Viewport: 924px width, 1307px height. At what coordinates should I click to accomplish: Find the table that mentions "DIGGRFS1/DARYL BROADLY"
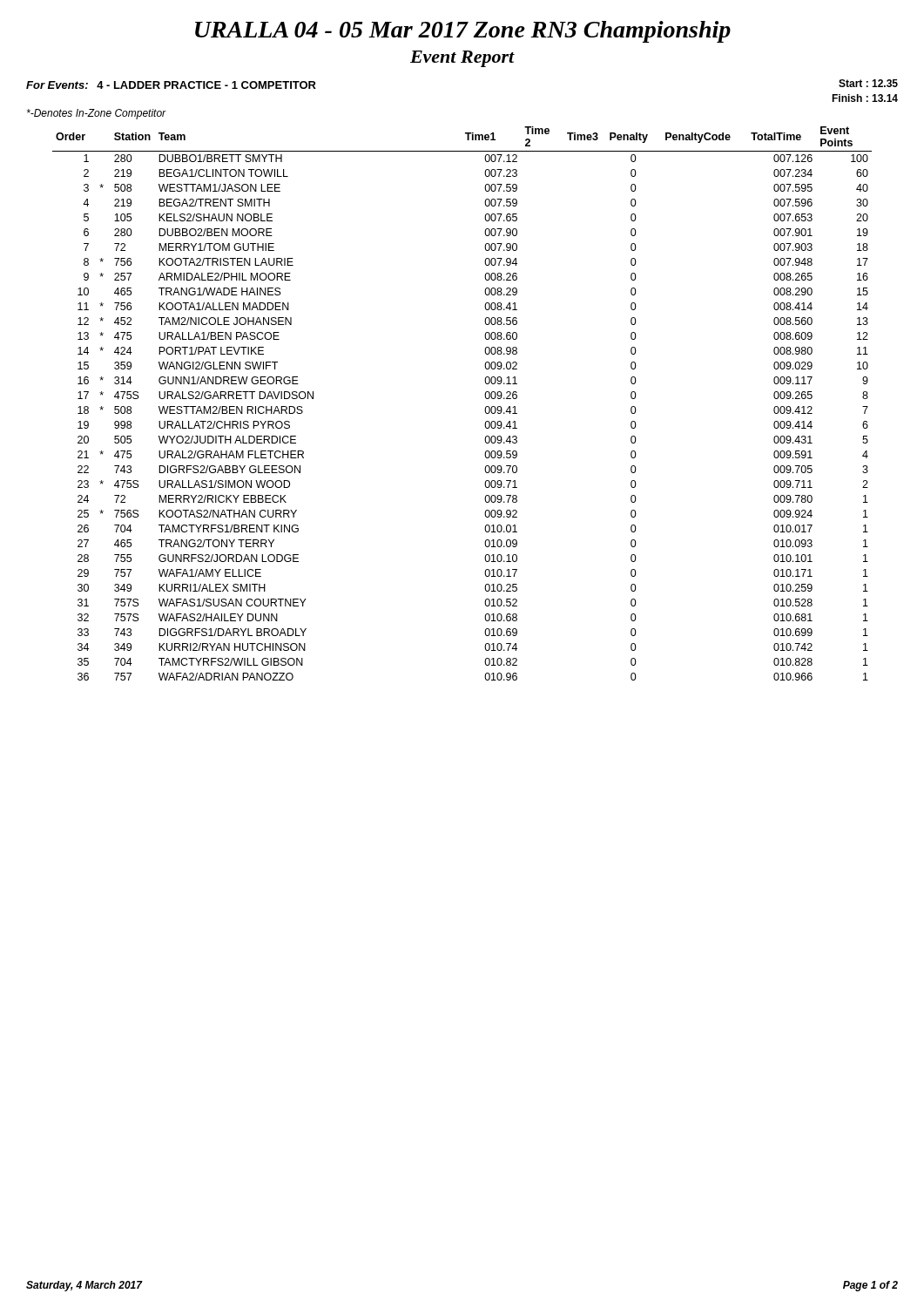click(x=462, y=403)
